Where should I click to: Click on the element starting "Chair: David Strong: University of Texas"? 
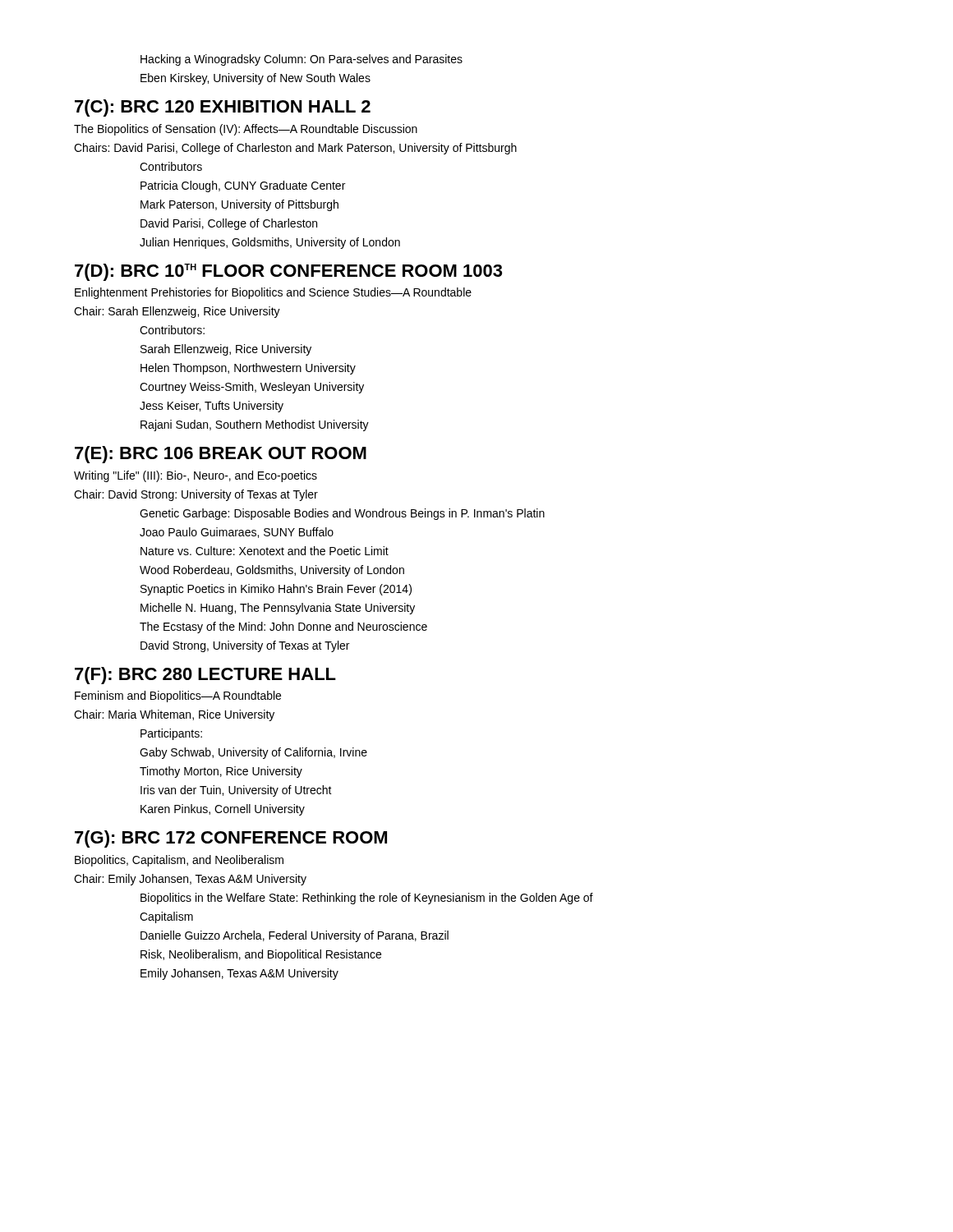pyautogui.click(x=196, y=495)
